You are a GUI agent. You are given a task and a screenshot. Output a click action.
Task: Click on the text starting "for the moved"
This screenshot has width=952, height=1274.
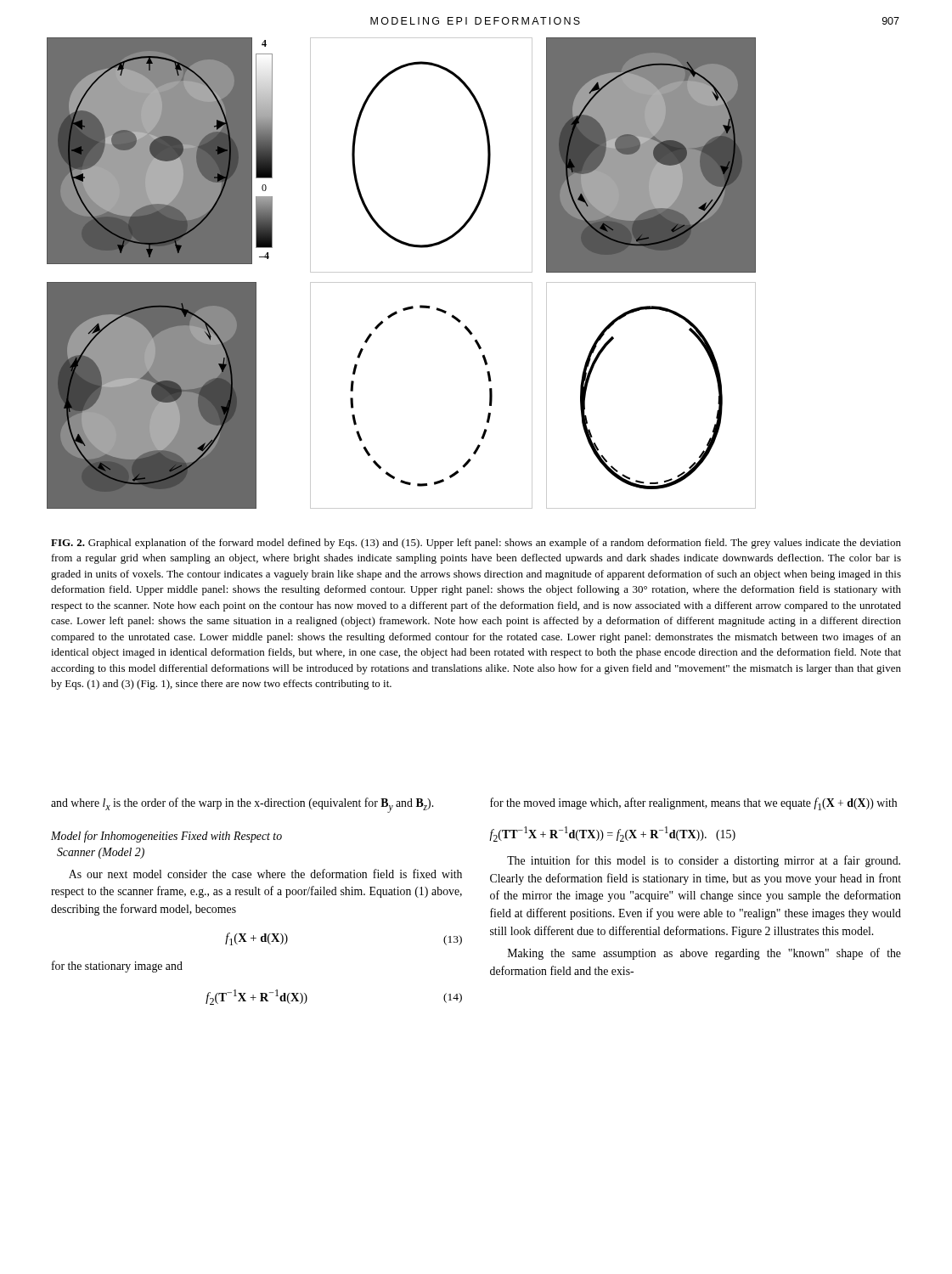pyautogui.click(x=694, y=804)
